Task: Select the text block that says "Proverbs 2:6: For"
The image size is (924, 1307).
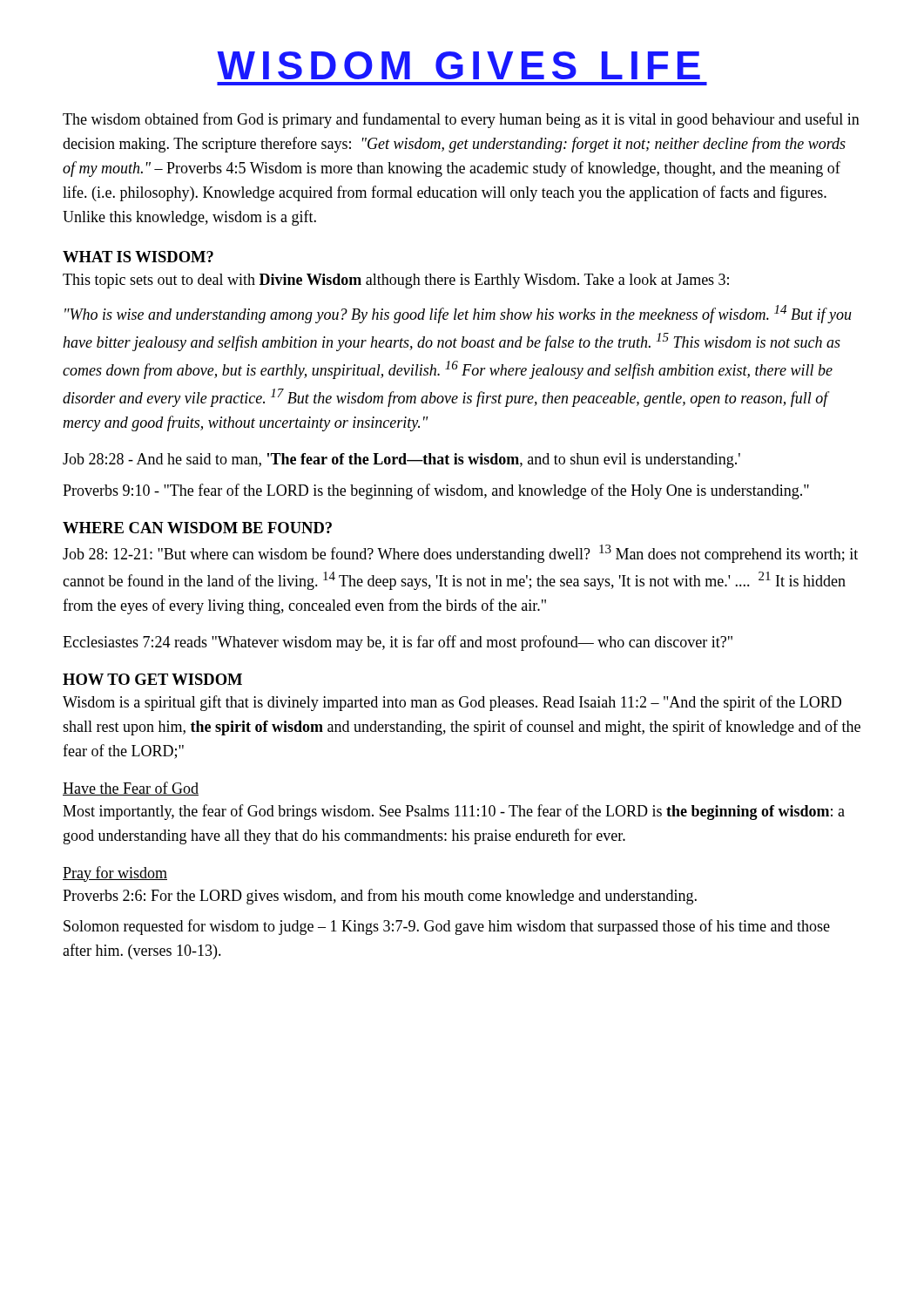Action: click(380, 895)
